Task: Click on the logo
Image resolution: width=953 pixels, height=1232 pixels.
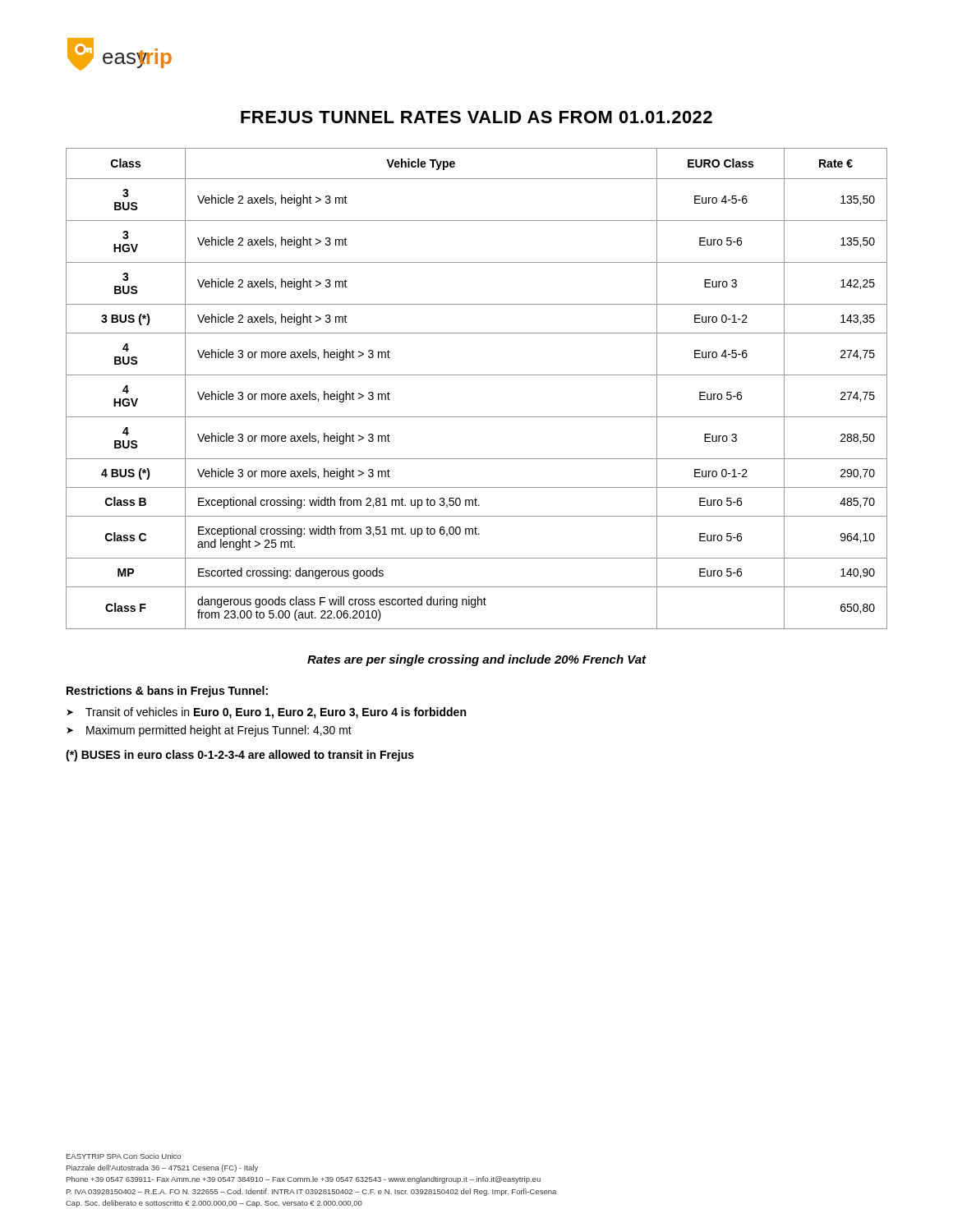Action: coord(476,58)
